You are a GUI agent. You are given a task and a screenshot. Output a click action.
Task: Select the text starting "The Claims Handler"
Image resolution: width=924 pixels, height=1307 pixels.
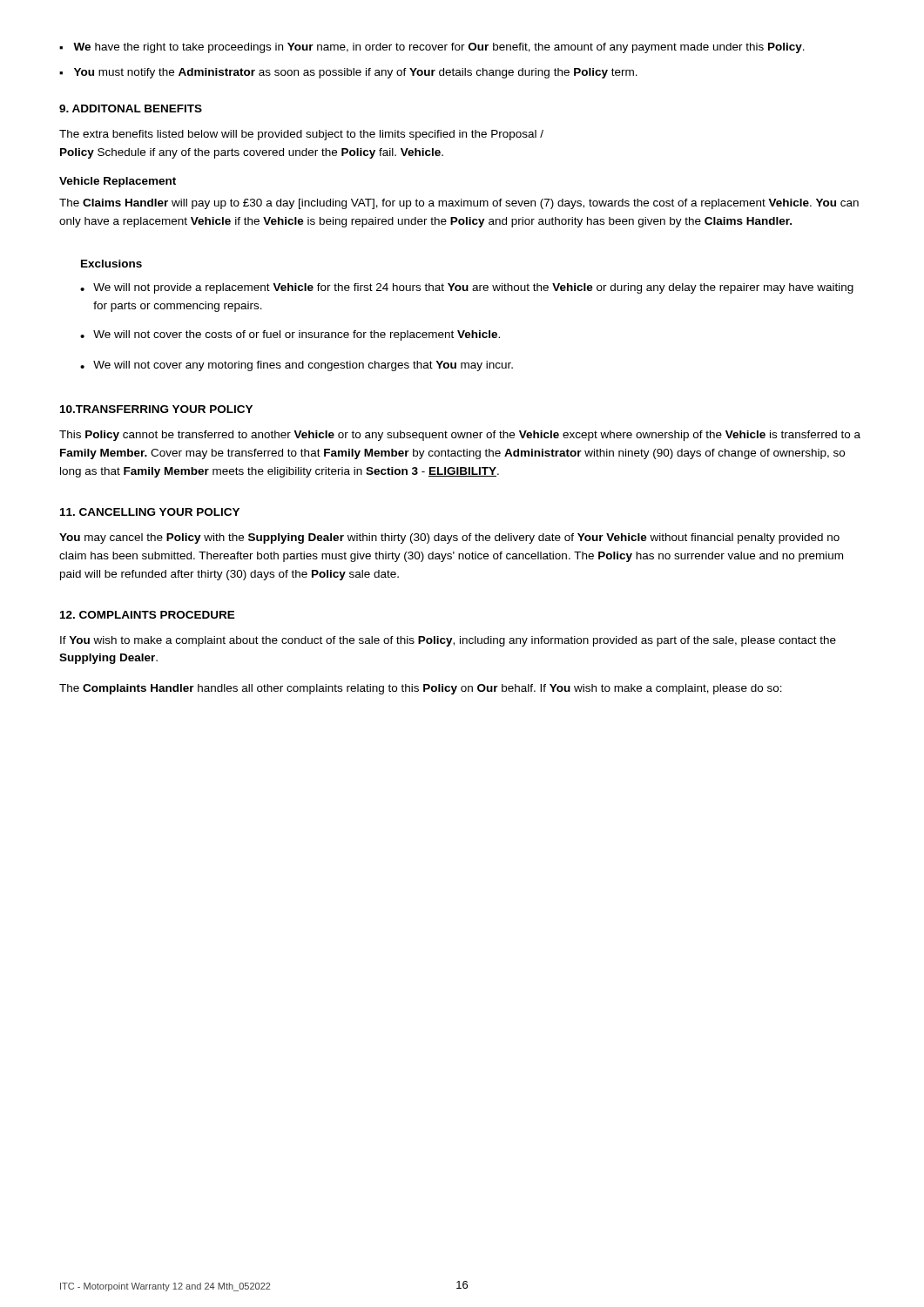coord(459,212)
